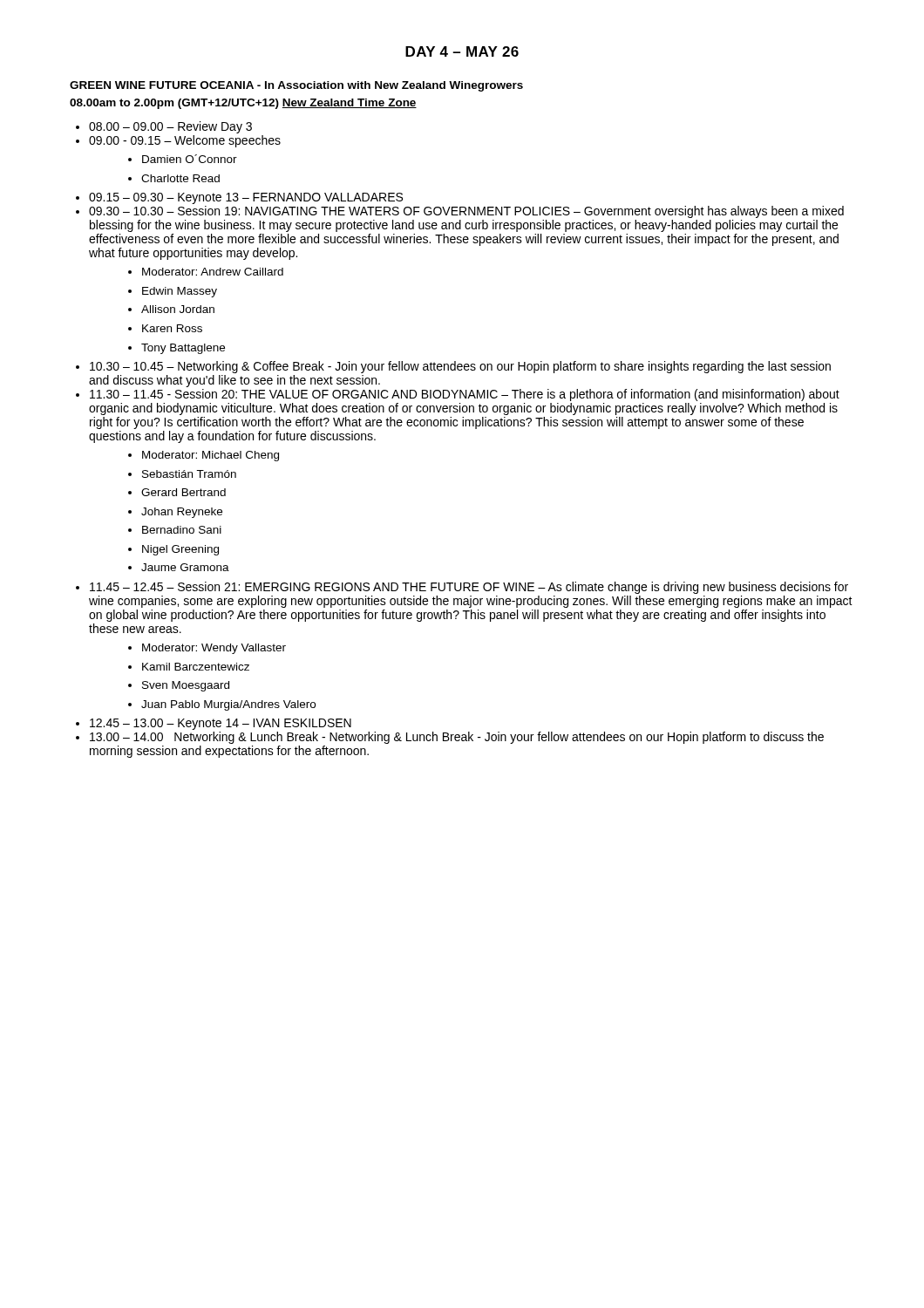
Task: Find the region starting "11.45 – 12.45 – Session"
Action: [x=469, y=588]
